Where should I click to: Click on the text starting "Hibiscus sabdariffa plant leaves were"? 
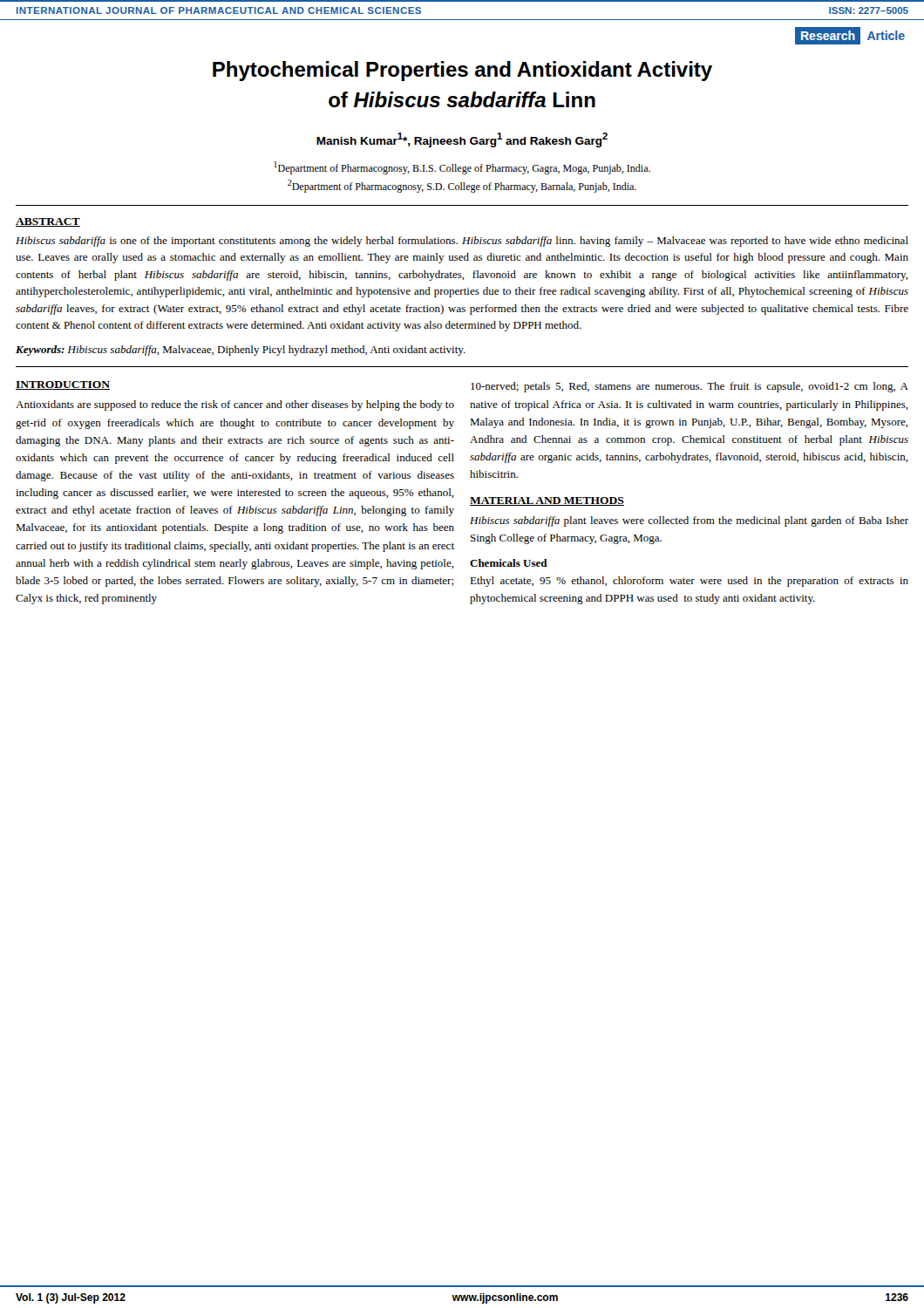coord(689,529)
